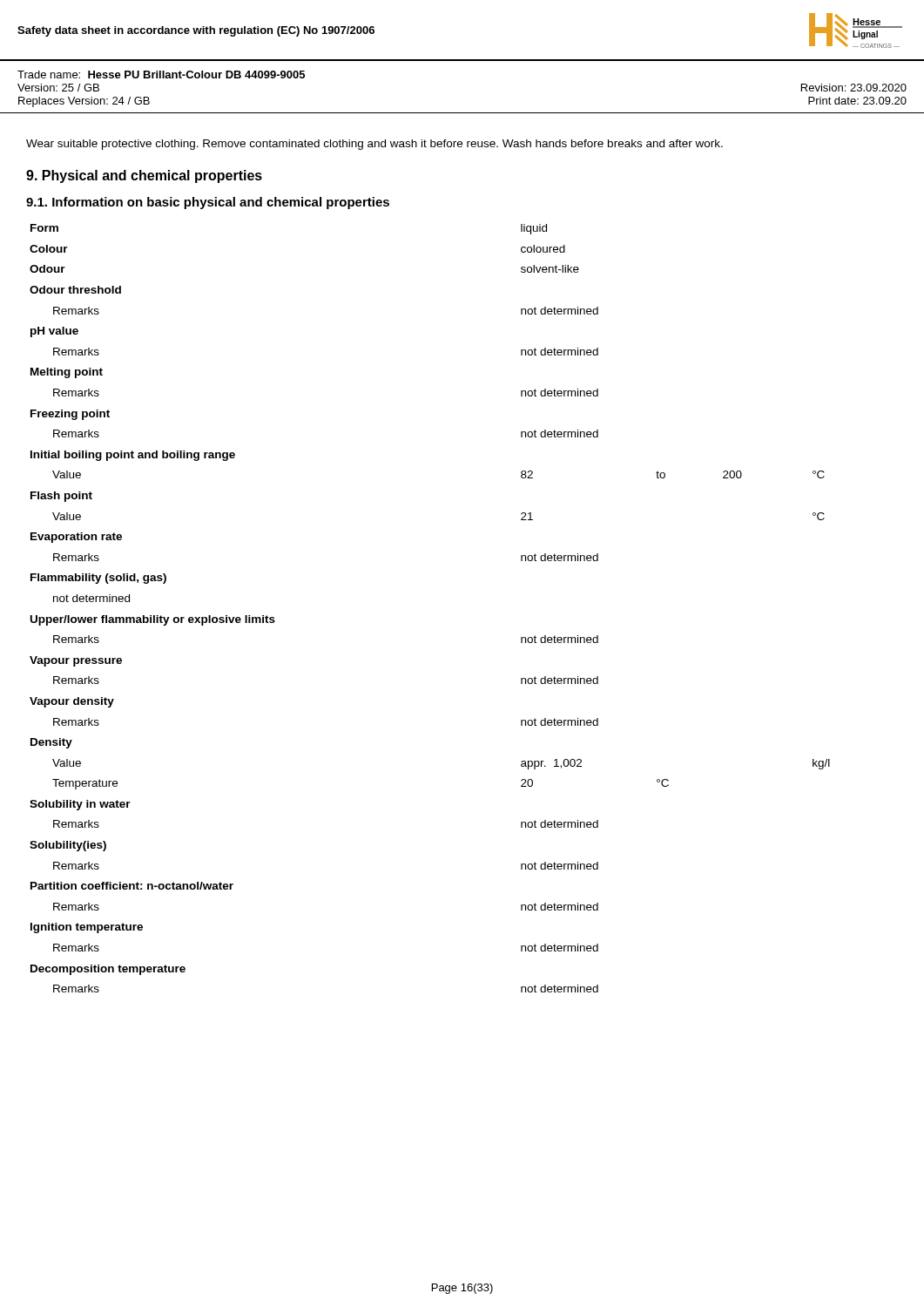Navigate to the text block starting "Trade name: Hesse"
Screen dimensions: 1307x924
tap(161, 88)
